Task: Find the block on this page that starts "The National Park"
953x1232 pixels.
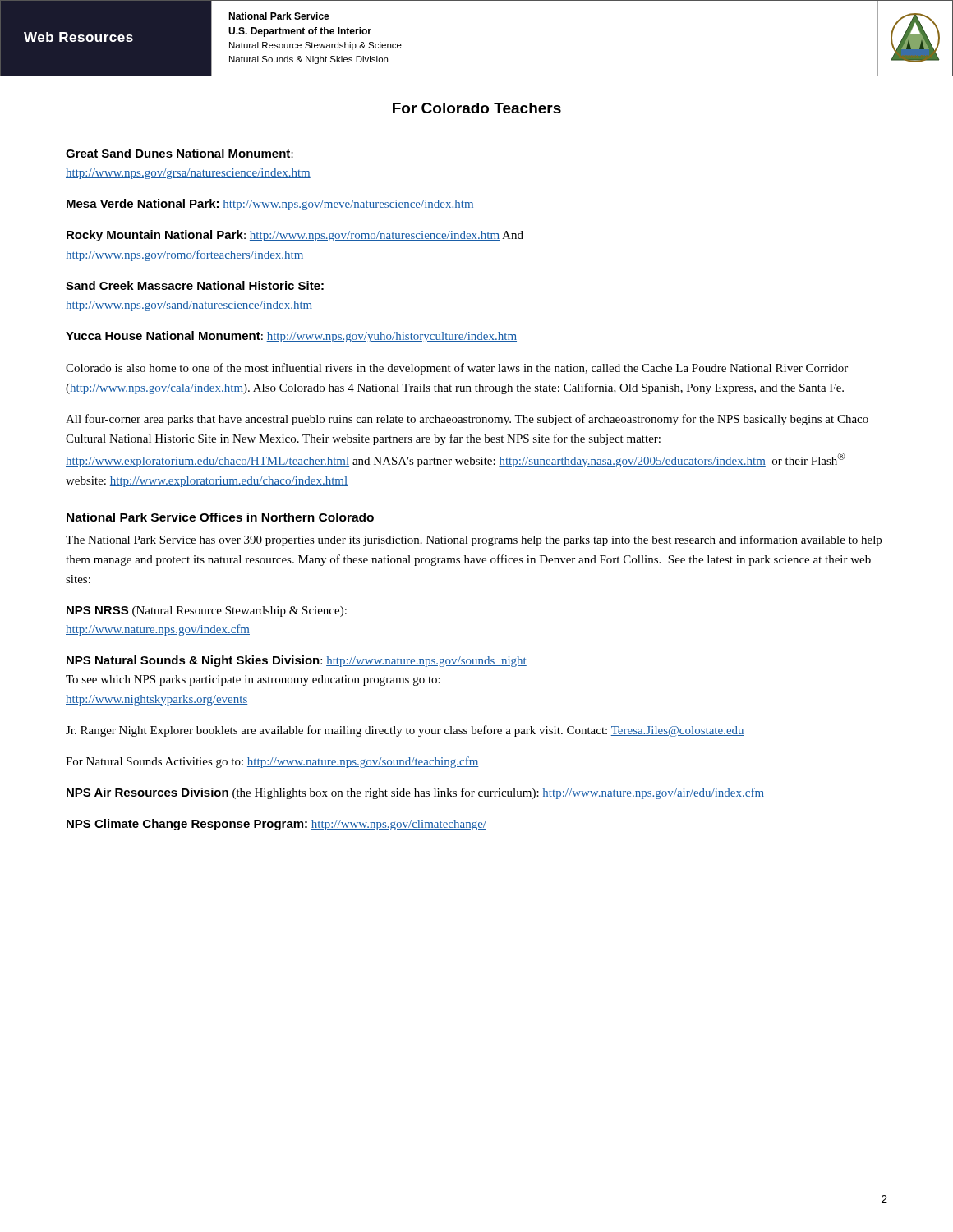Action: click(x=474, y=559)
